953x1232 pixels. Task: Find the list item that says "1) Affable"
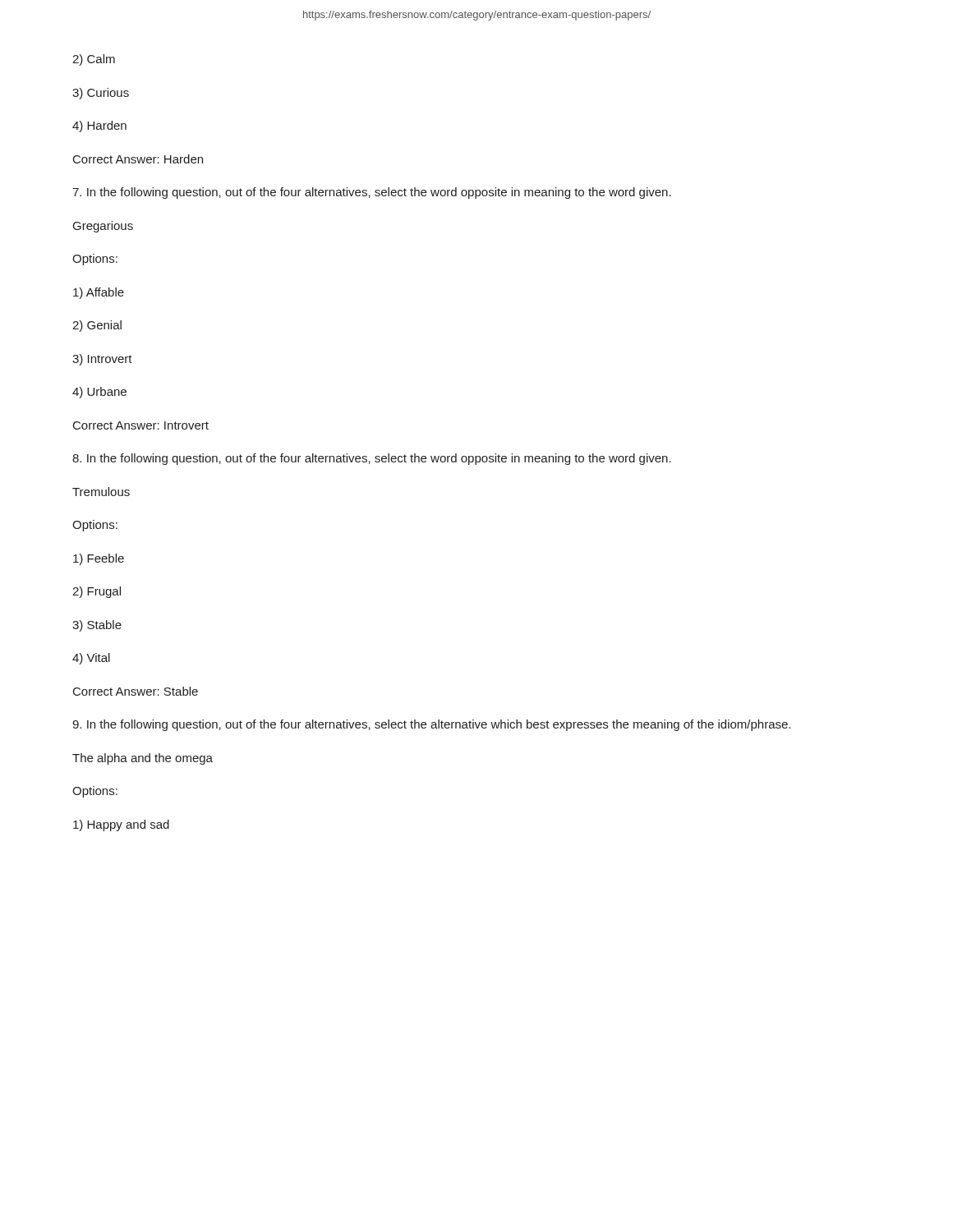[x=98, y=292]
